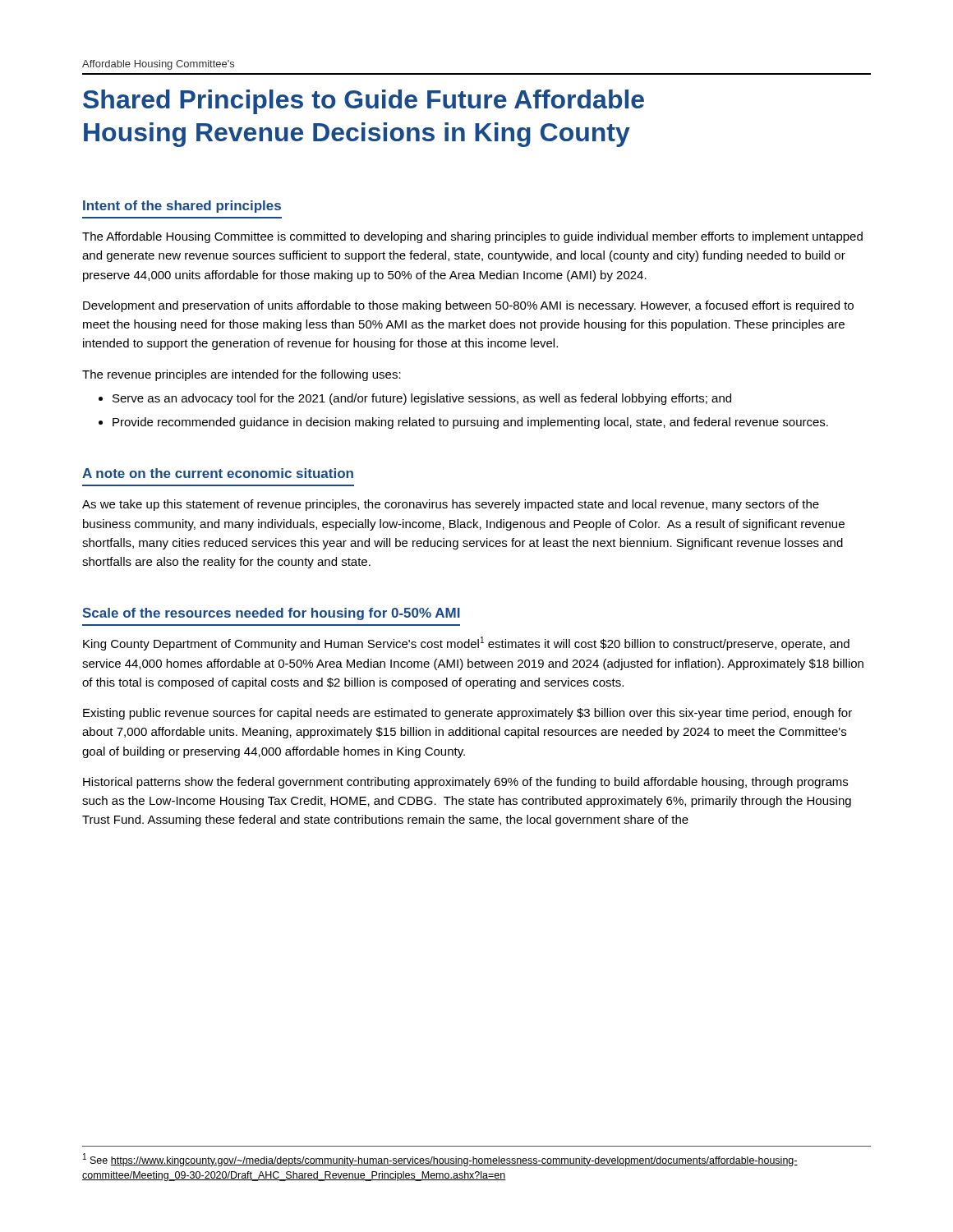The image size is (953, 1232).
Task: Select the text block starting "Historical patterns show the federal government contributing"
Action: tap(467, 800)
